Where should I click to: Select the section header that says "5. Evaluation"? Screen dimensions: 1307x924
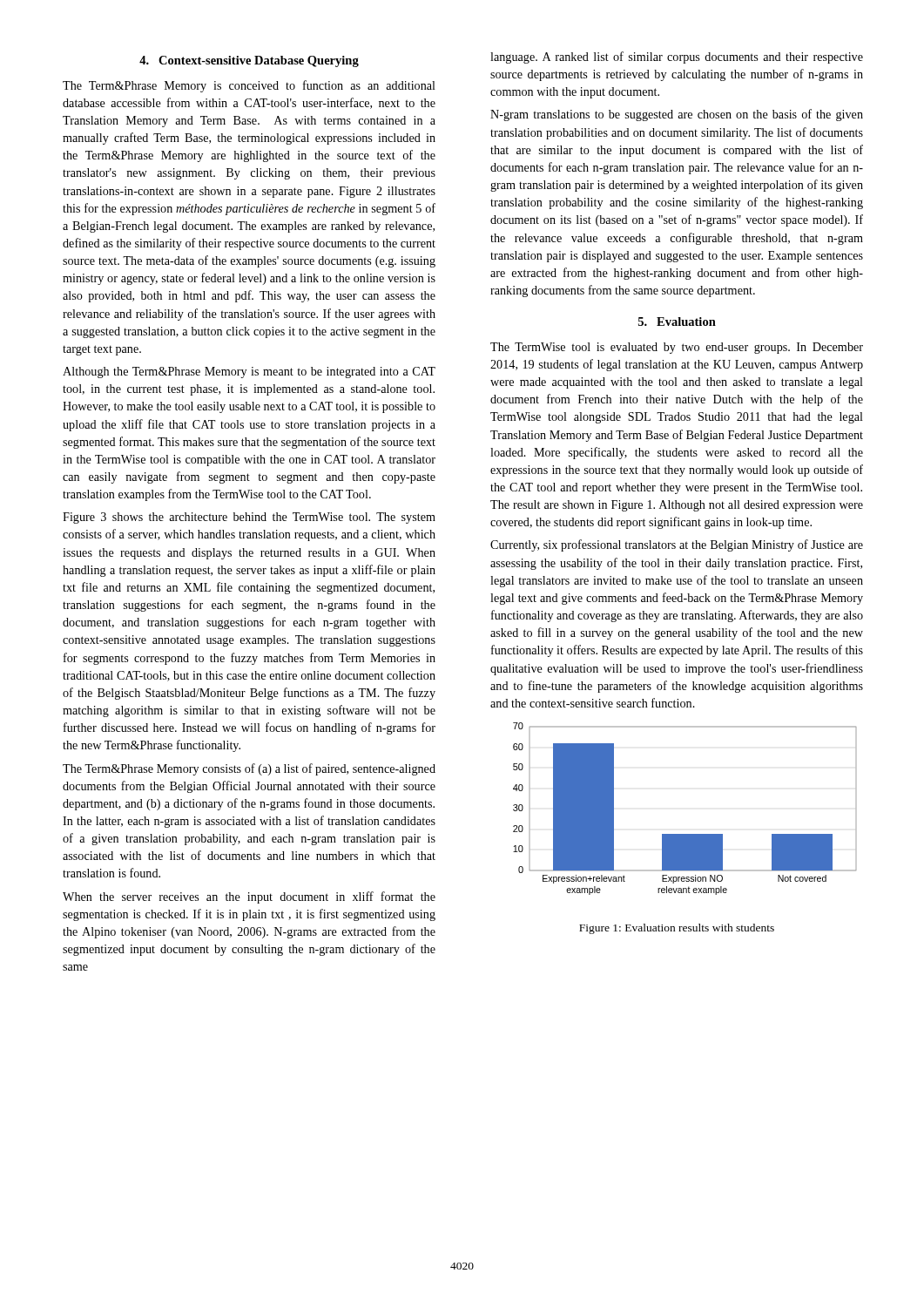click(677, 322)
